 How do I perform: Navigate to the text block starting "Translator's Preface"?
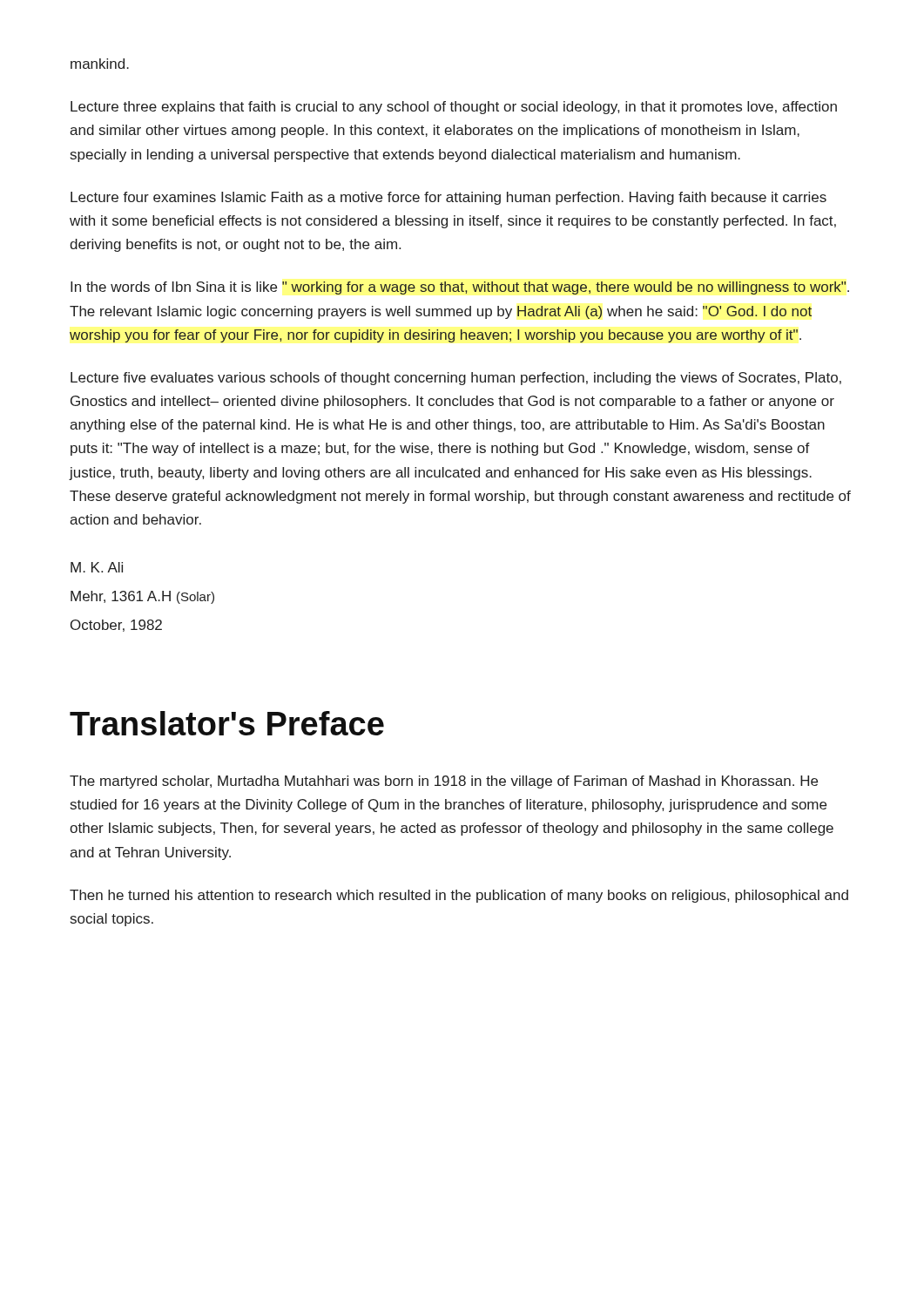tap(227, 723)
